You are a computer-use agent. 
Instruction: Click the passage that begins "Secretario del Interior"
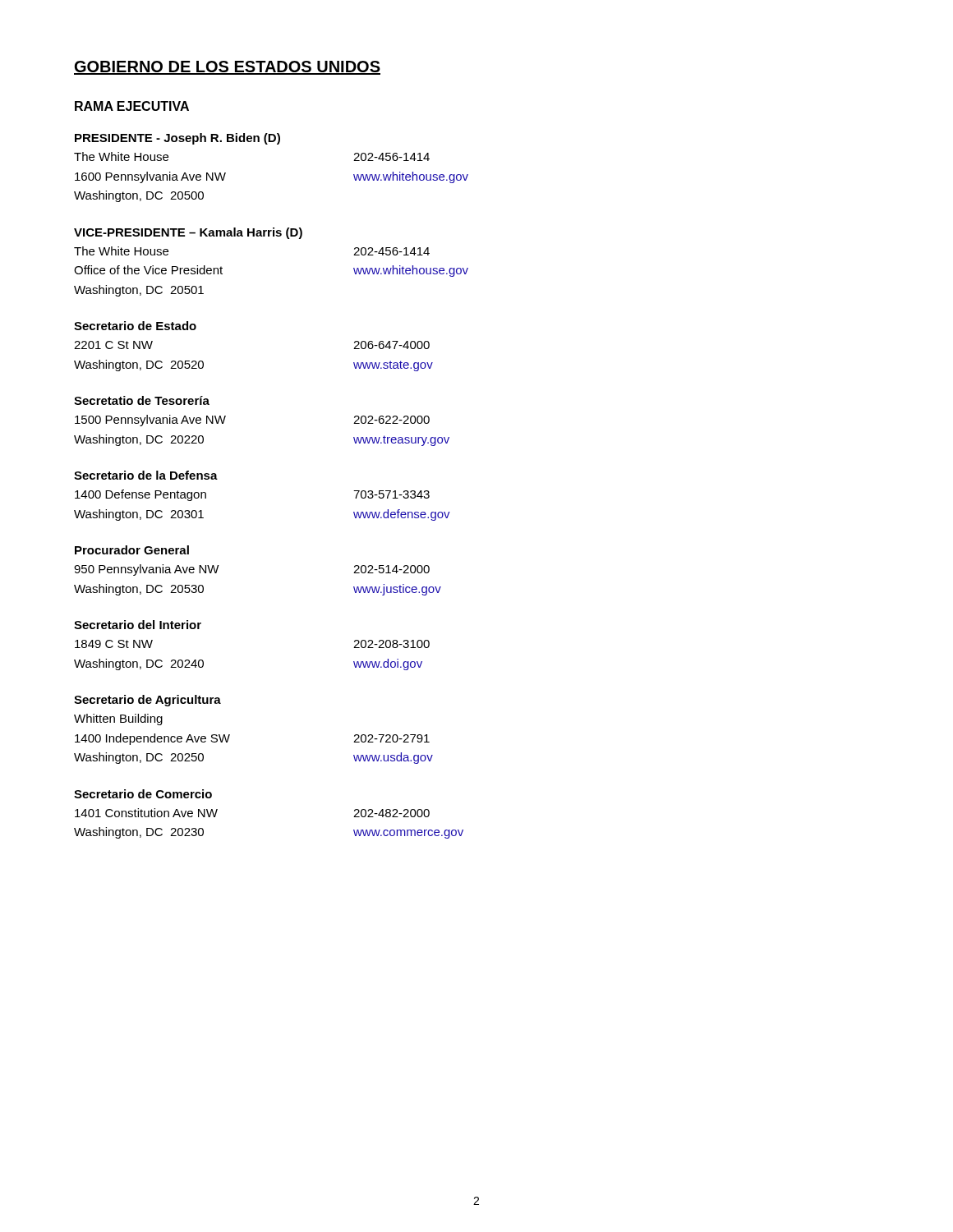pyautogui.click(x=138, y=625)
